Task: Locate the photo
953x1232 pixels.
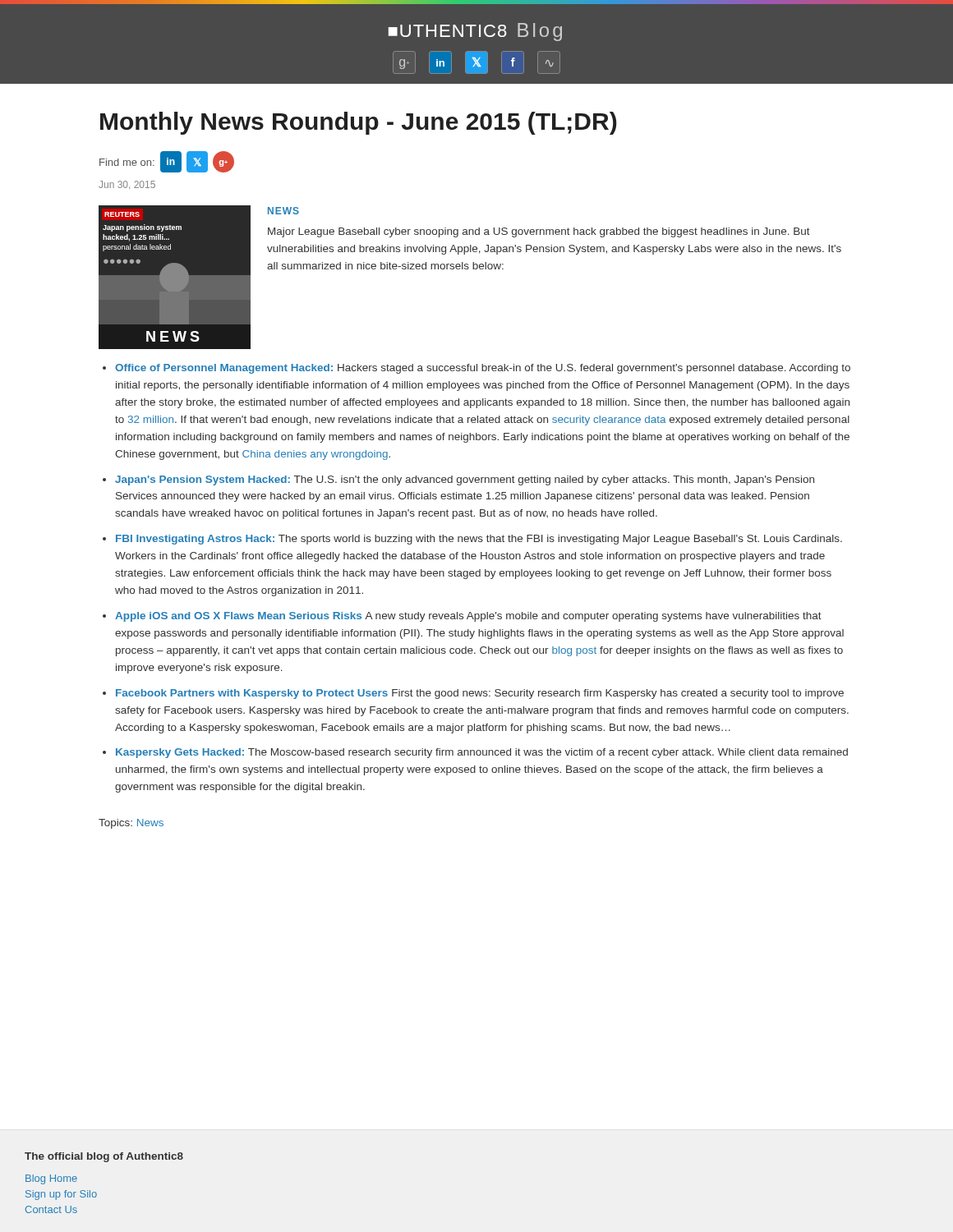Action: coord(175,278)
